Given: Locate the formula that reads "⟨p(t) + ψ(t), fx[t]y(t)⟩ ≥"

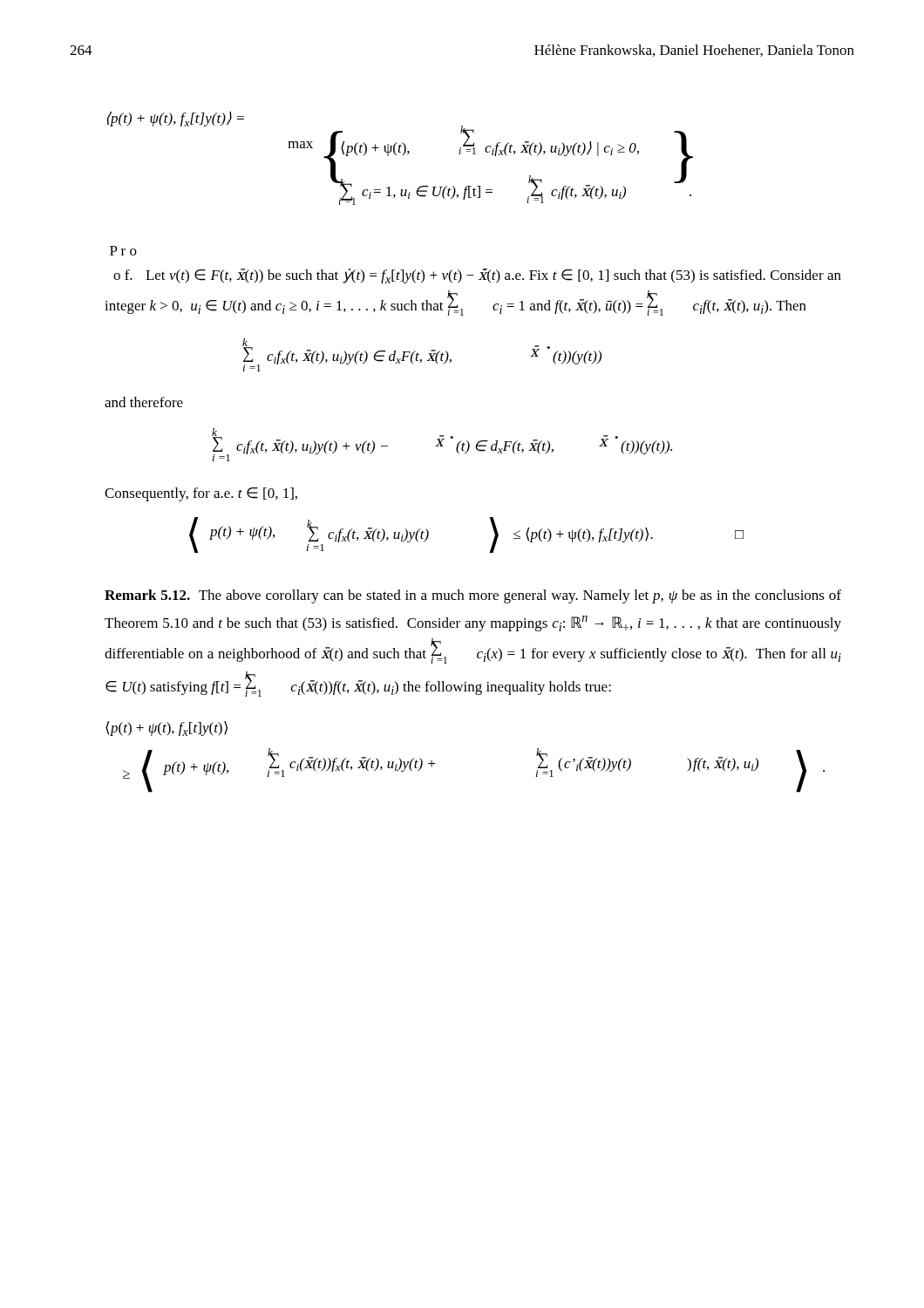Looking at the screenshot, I should [x=166, y=729].
